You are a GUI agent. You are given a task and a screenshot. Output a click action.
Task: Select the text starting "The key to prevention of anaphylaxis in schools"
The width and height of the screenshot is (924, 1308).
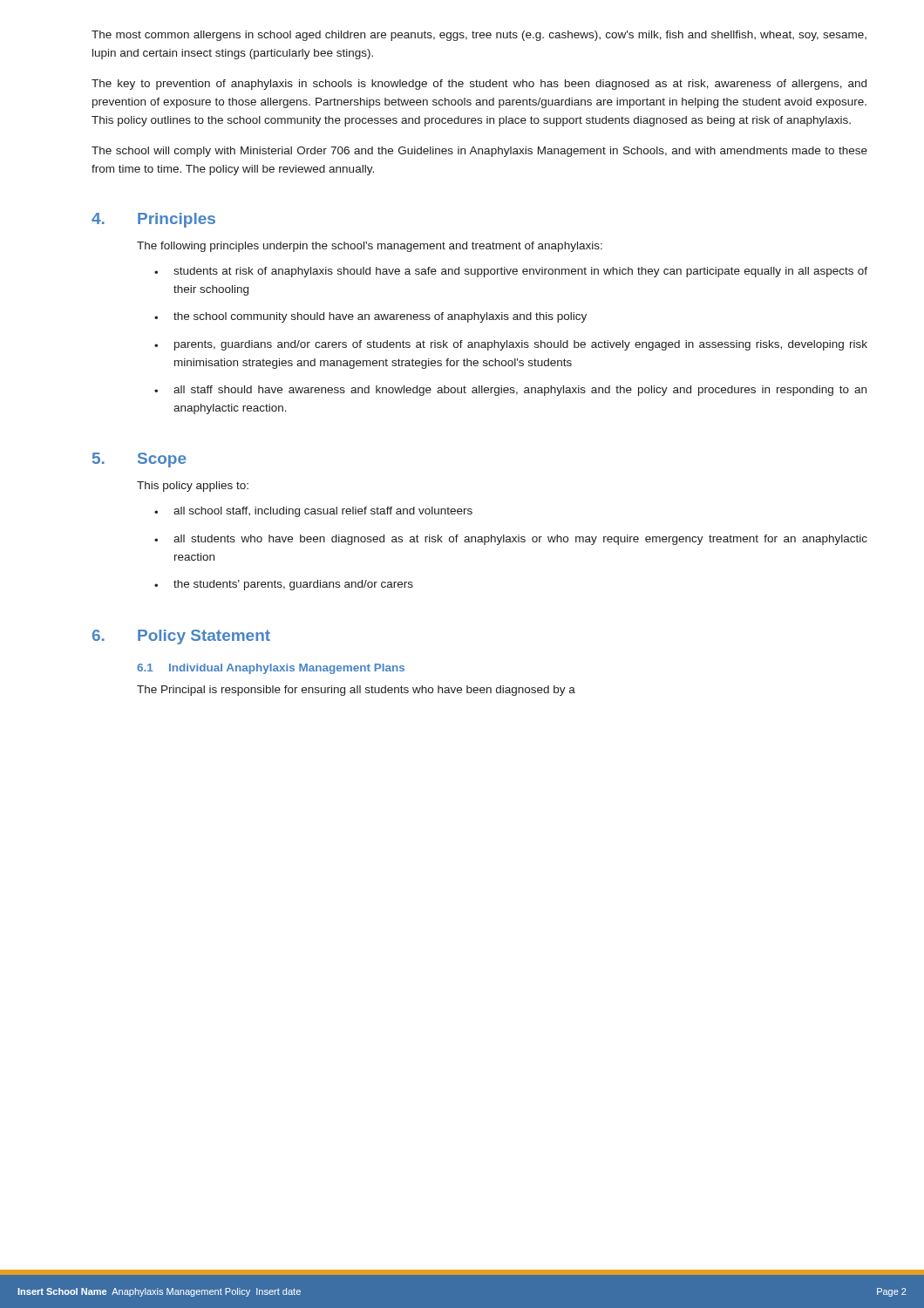(x=479, y=101)
